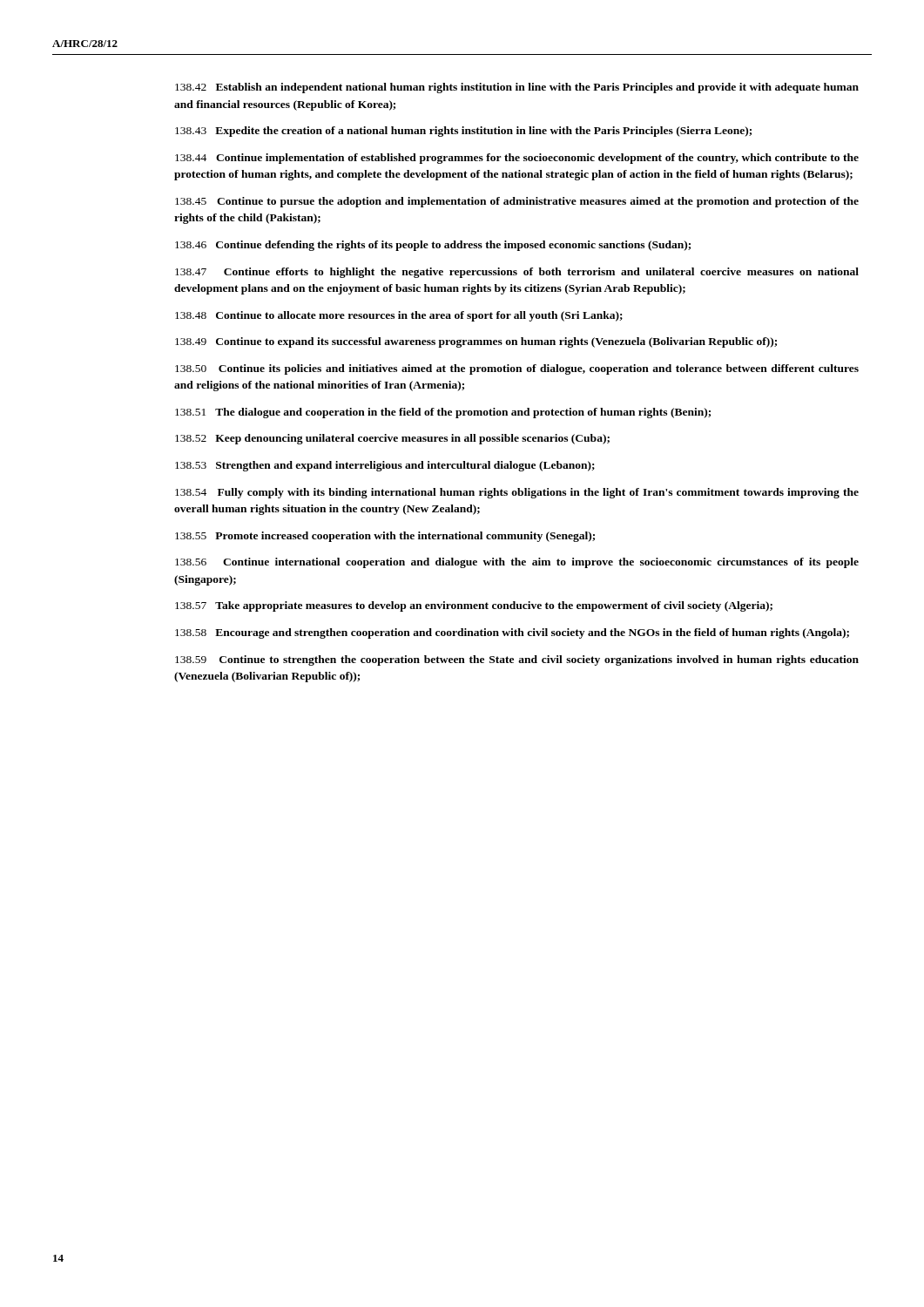Find the block on this page that starts "138.44 Continue implementation of"
The image size is (924, 1307).
[516, 166]
